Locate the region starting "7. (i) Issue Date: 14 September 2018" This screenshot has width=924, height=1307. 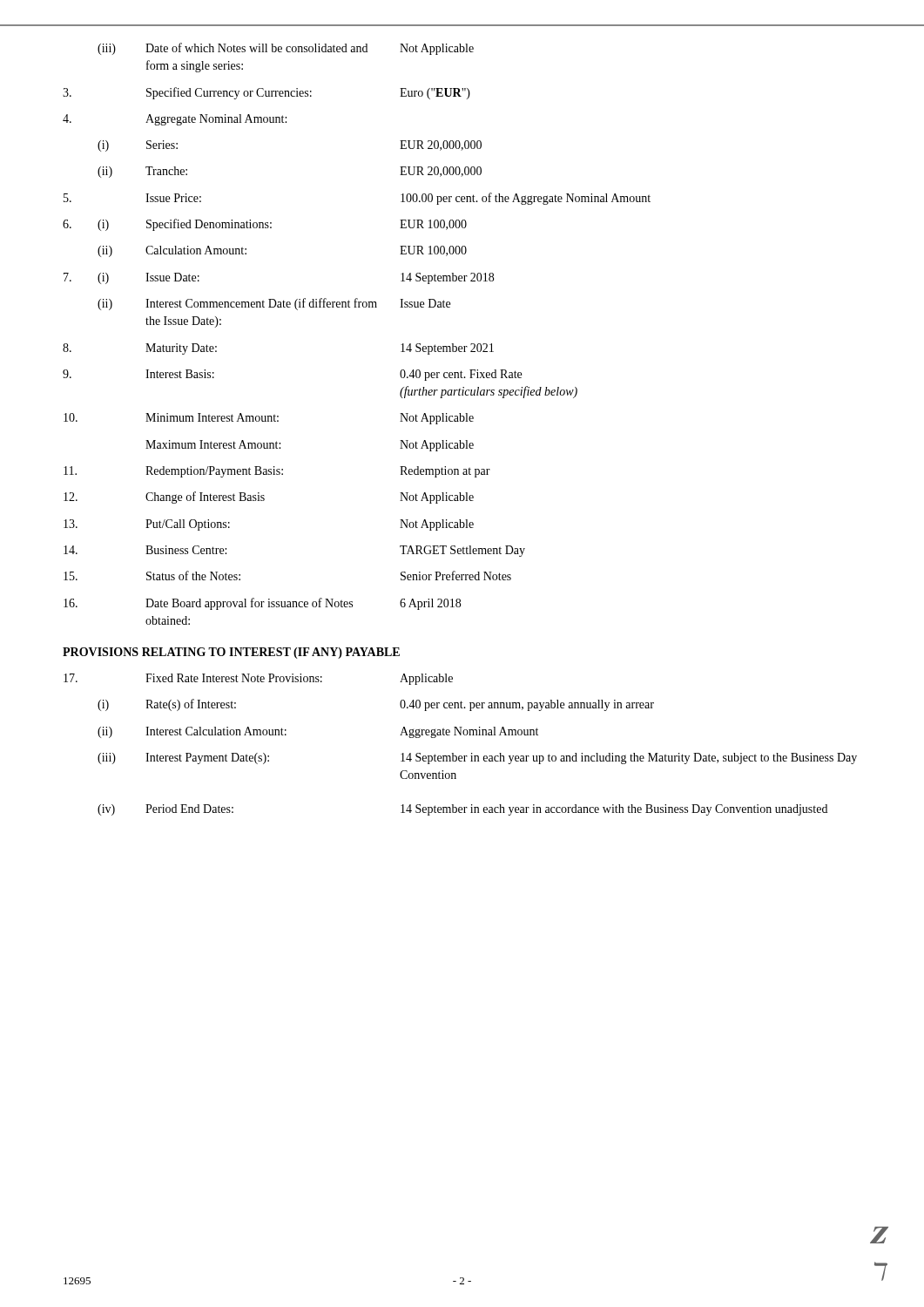[x=462, y=278]
